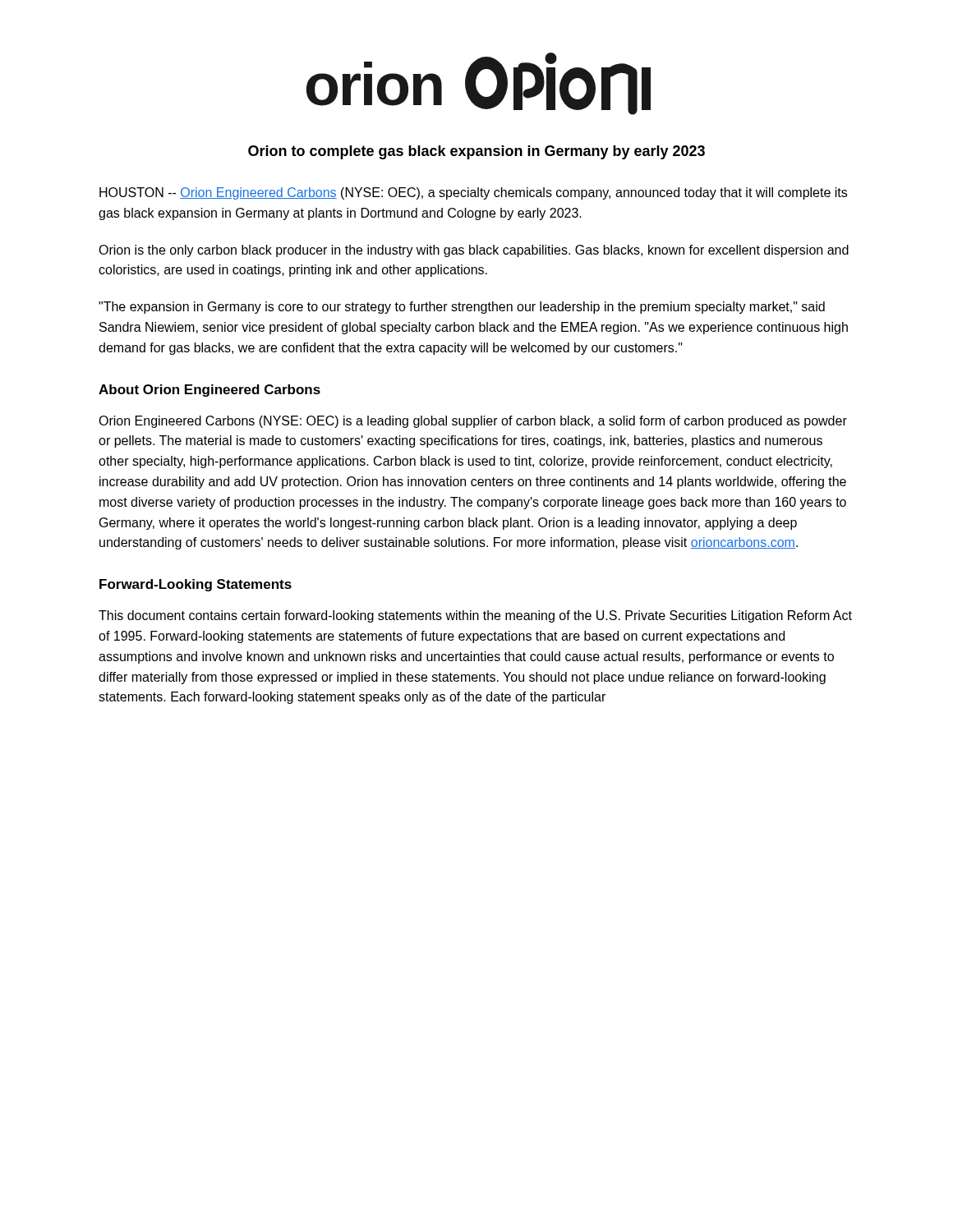
Task: Click on the text block that says ""The expansion in Germany is"
Action: click(474, 327)
